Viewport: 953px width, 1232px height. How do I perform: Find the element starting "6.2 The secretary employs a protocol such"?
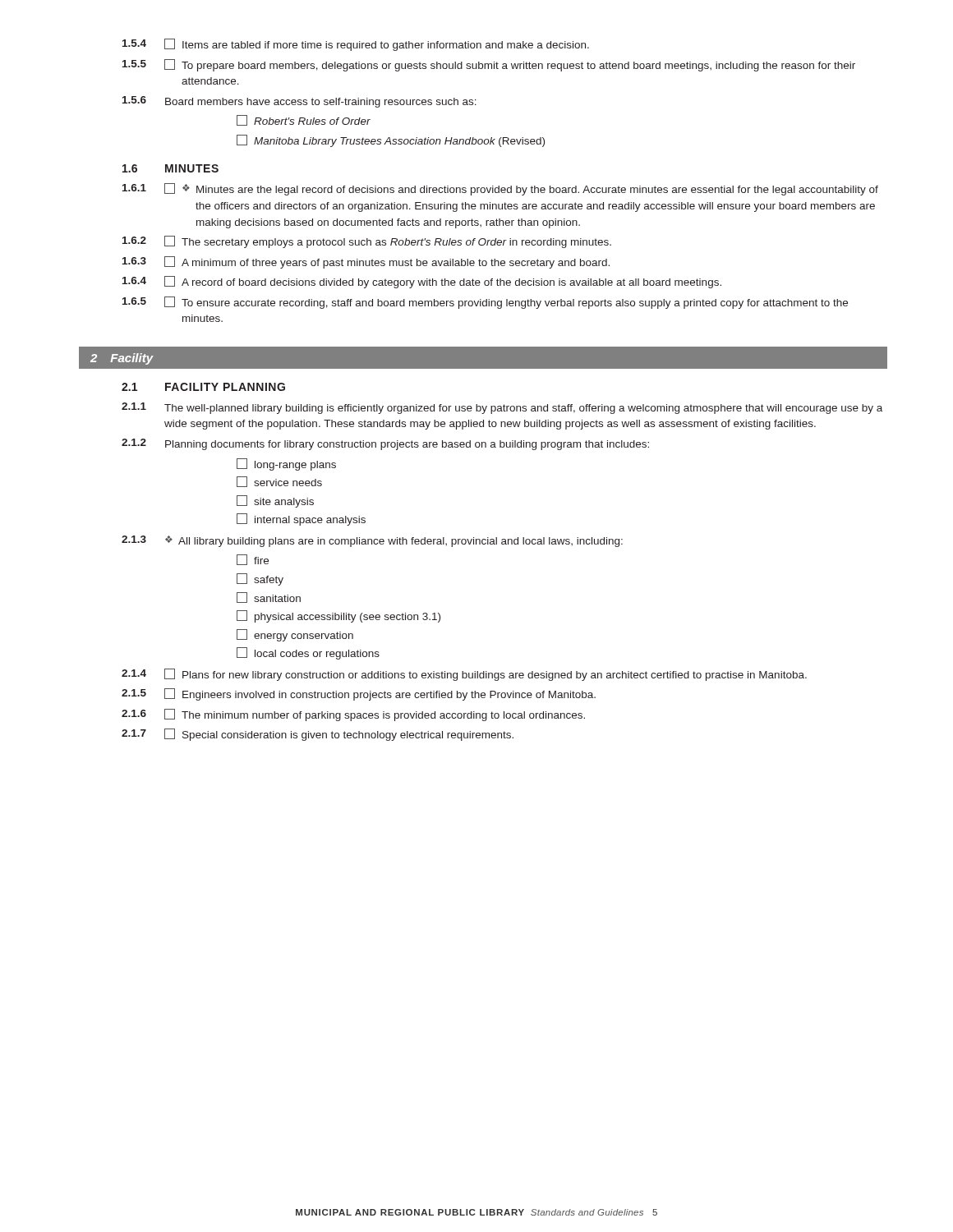(504, 242)
